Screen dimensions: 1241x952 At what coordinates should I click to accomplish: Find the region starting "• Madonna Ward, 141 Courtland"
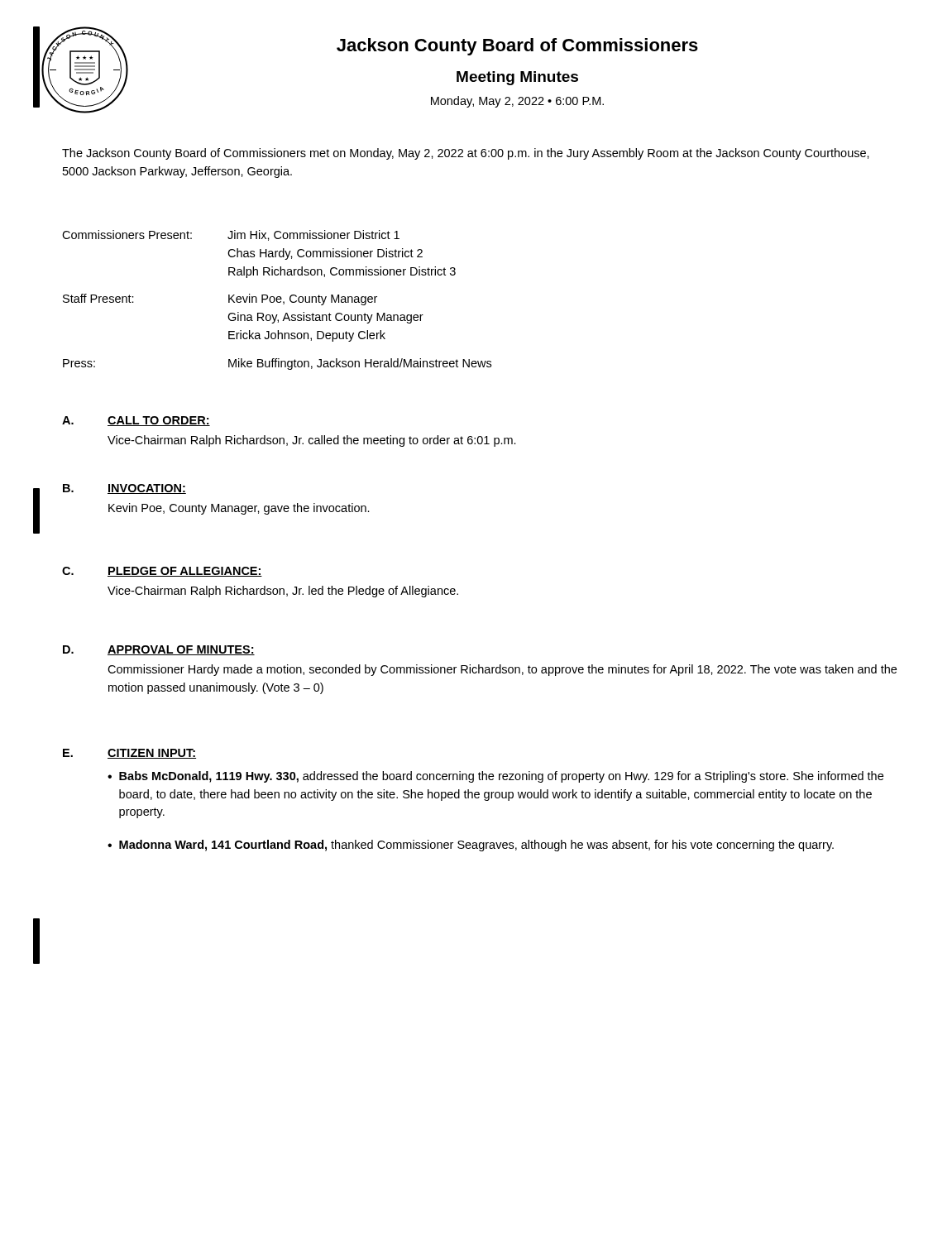[x=471, y=846]
